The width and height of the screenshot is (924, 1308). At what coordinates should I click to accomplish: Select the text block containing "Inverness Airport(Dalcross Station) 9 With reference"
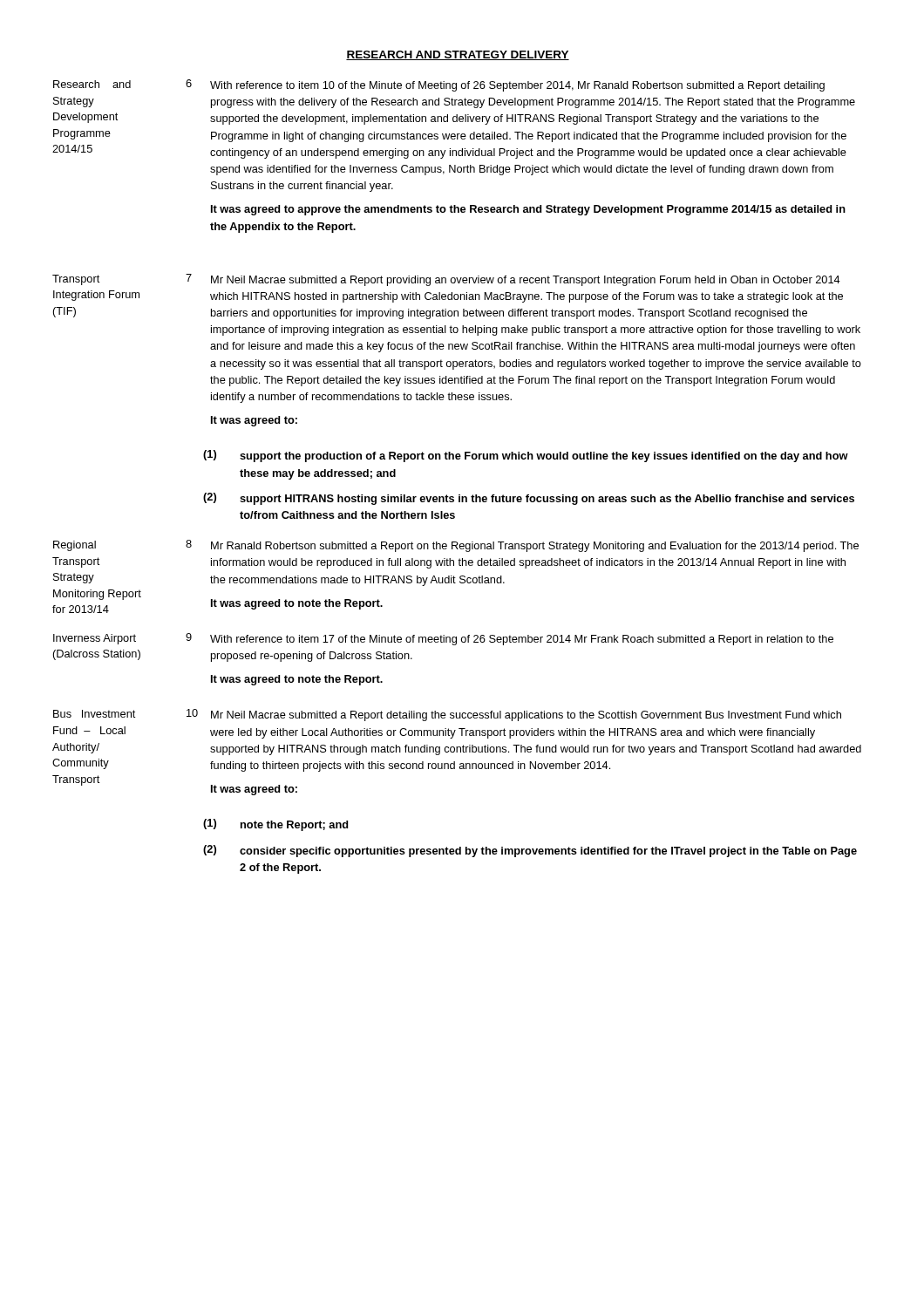click(x=443, y=639)
